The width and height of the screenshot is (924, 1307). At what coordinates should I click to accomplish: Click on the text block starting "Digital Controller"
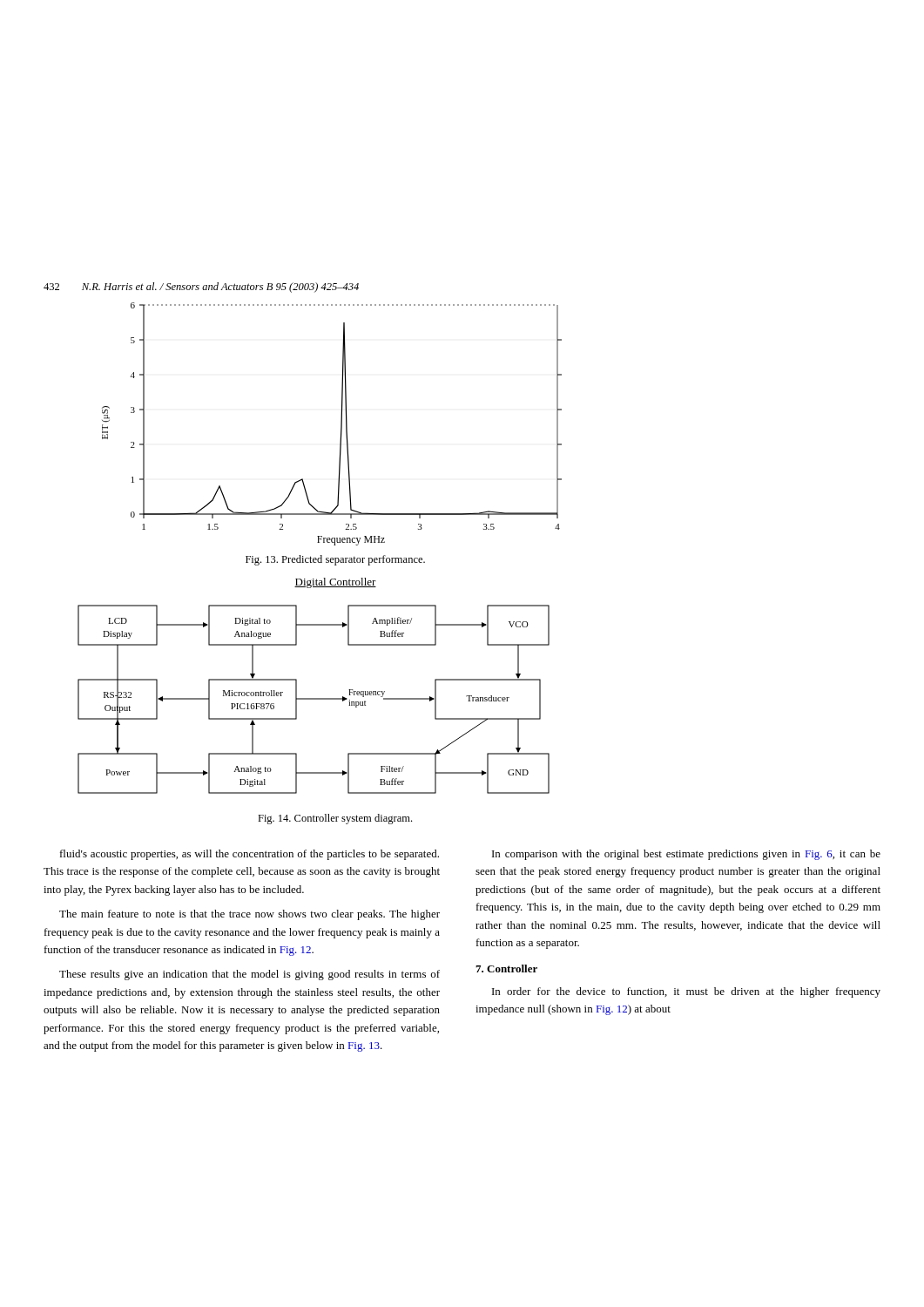[335, 582]
